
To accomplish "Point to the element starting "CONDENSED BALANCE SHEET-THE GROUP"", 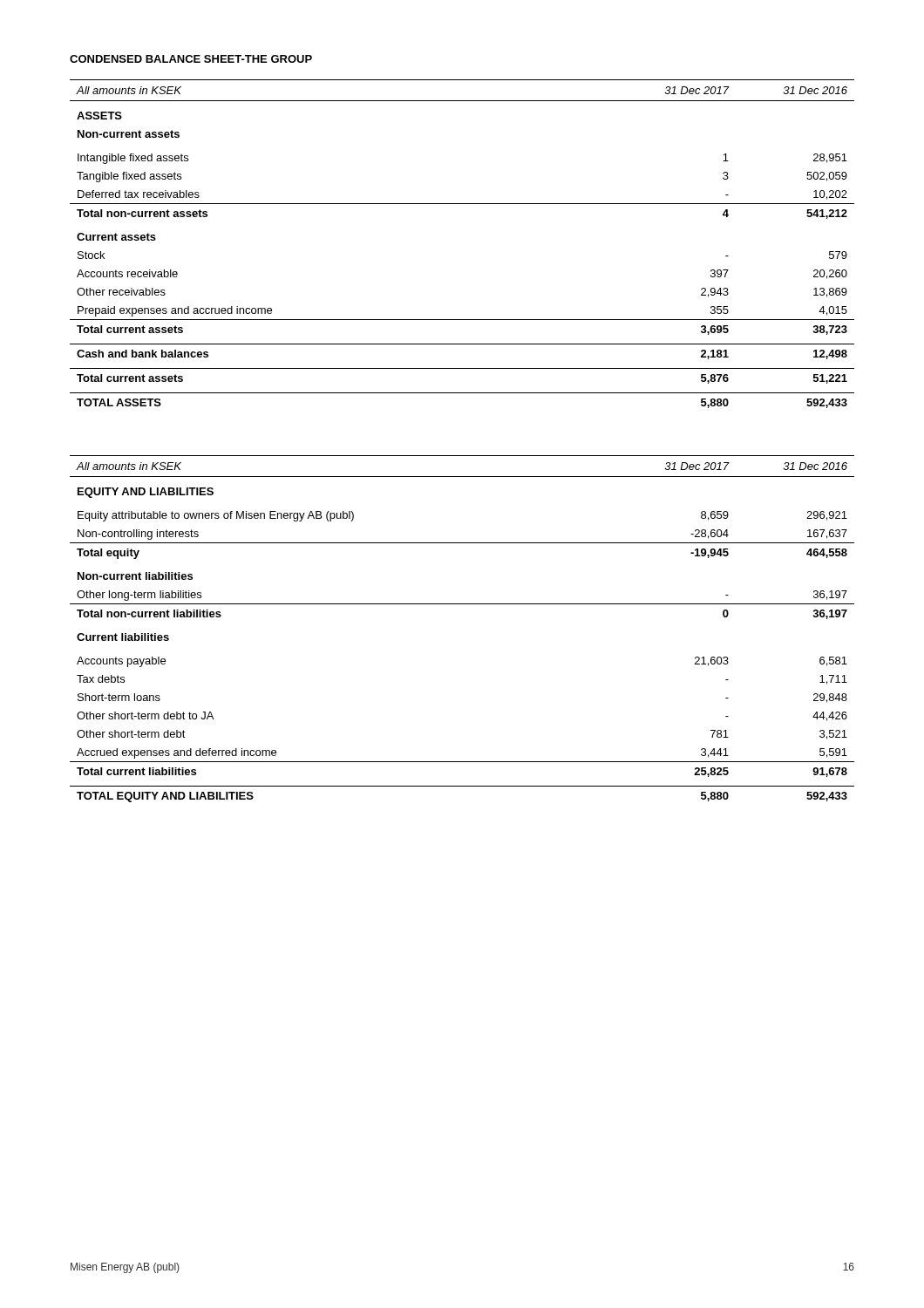I will [191, 59].
